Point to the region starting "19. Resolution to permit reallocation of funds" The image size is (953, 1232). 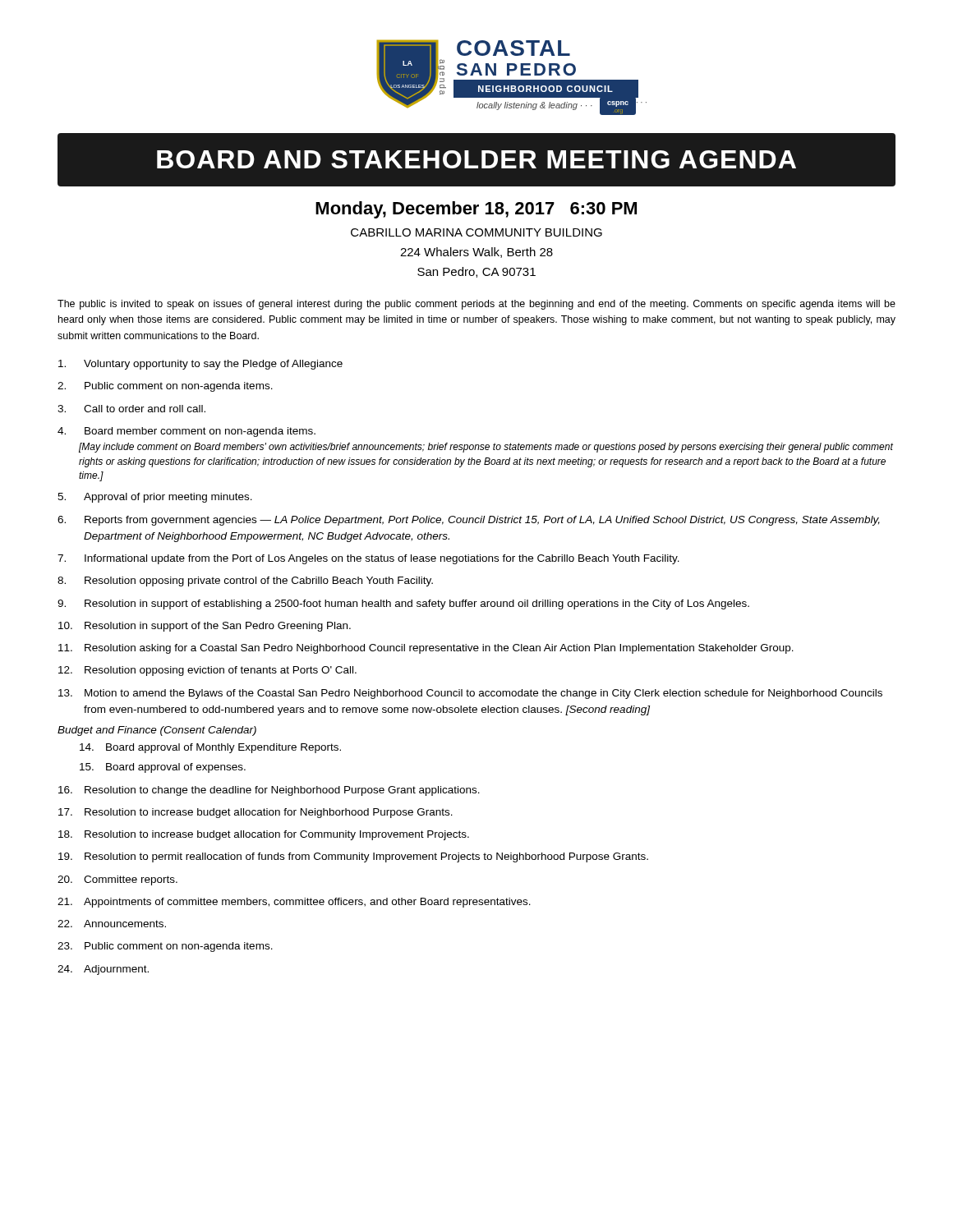(x=353, y=857)
